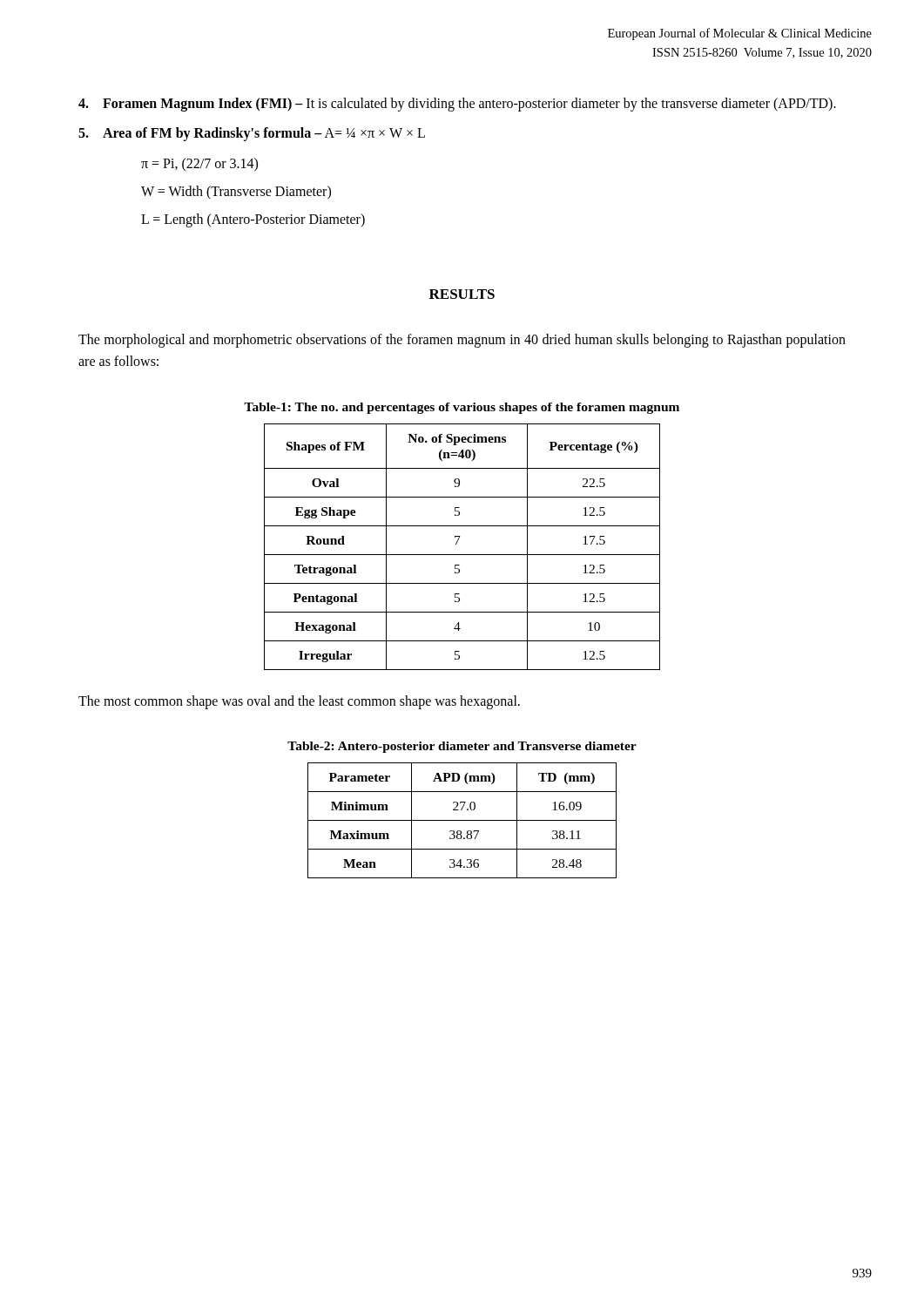The height and width of the screenshot is (1307, 924).
Task: Select the table that reads "APD (mm)"
Action: click(x=462, y=821)
